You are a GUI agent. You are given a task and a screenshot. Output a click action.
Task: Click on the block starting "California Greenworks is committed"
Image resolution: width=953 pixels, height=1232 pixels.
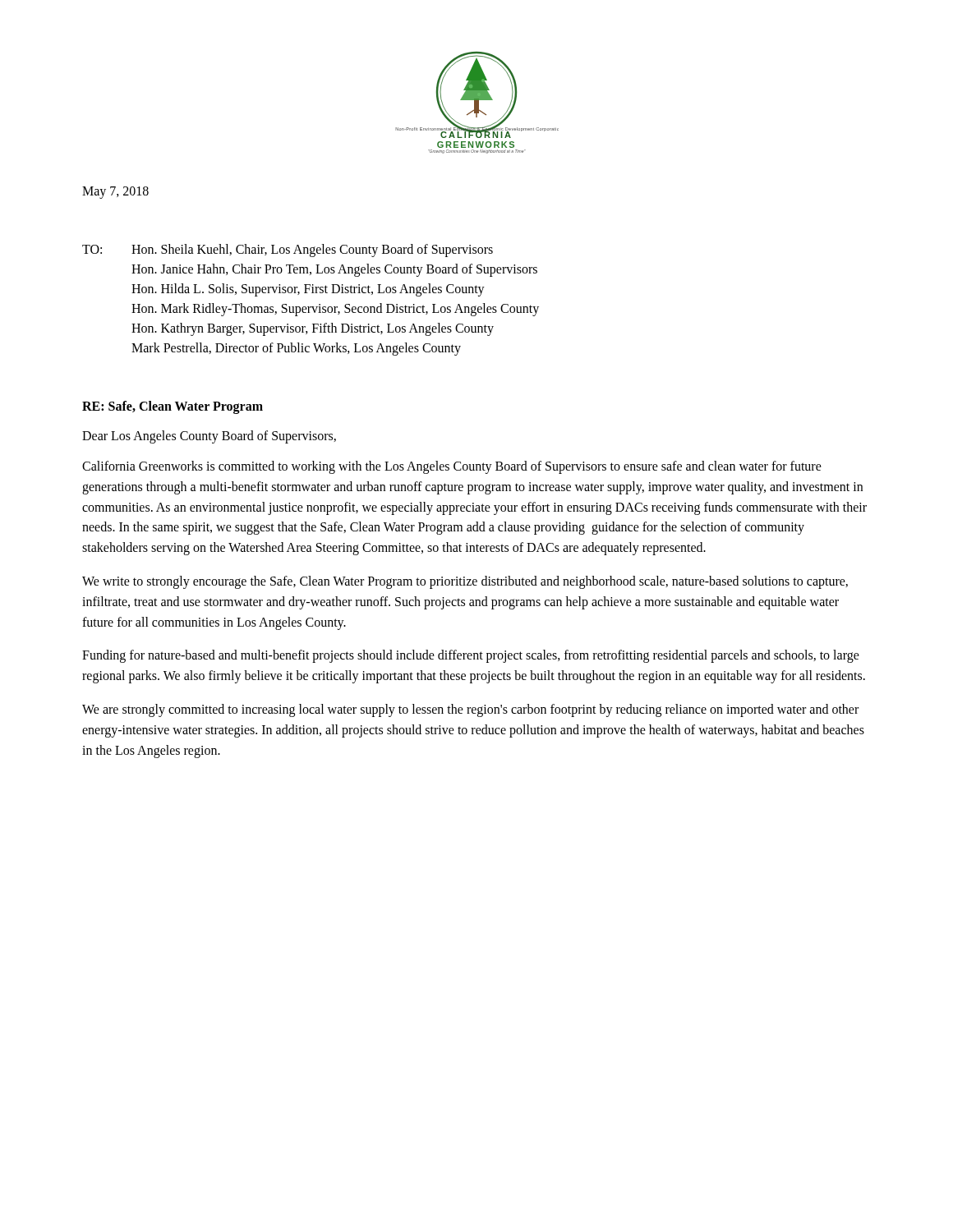point(474,507)
